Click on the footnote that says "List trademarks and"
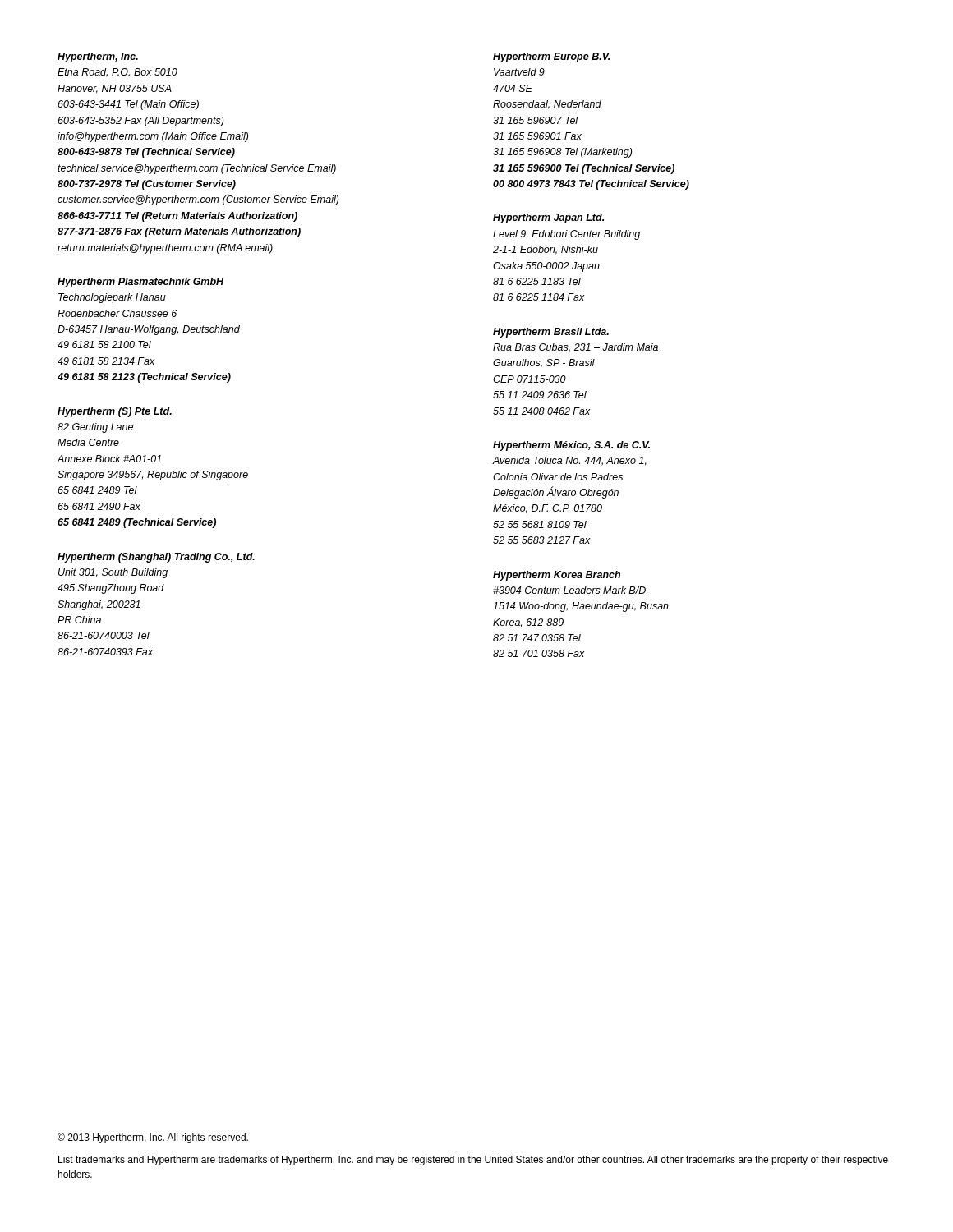 (476, 1167)
